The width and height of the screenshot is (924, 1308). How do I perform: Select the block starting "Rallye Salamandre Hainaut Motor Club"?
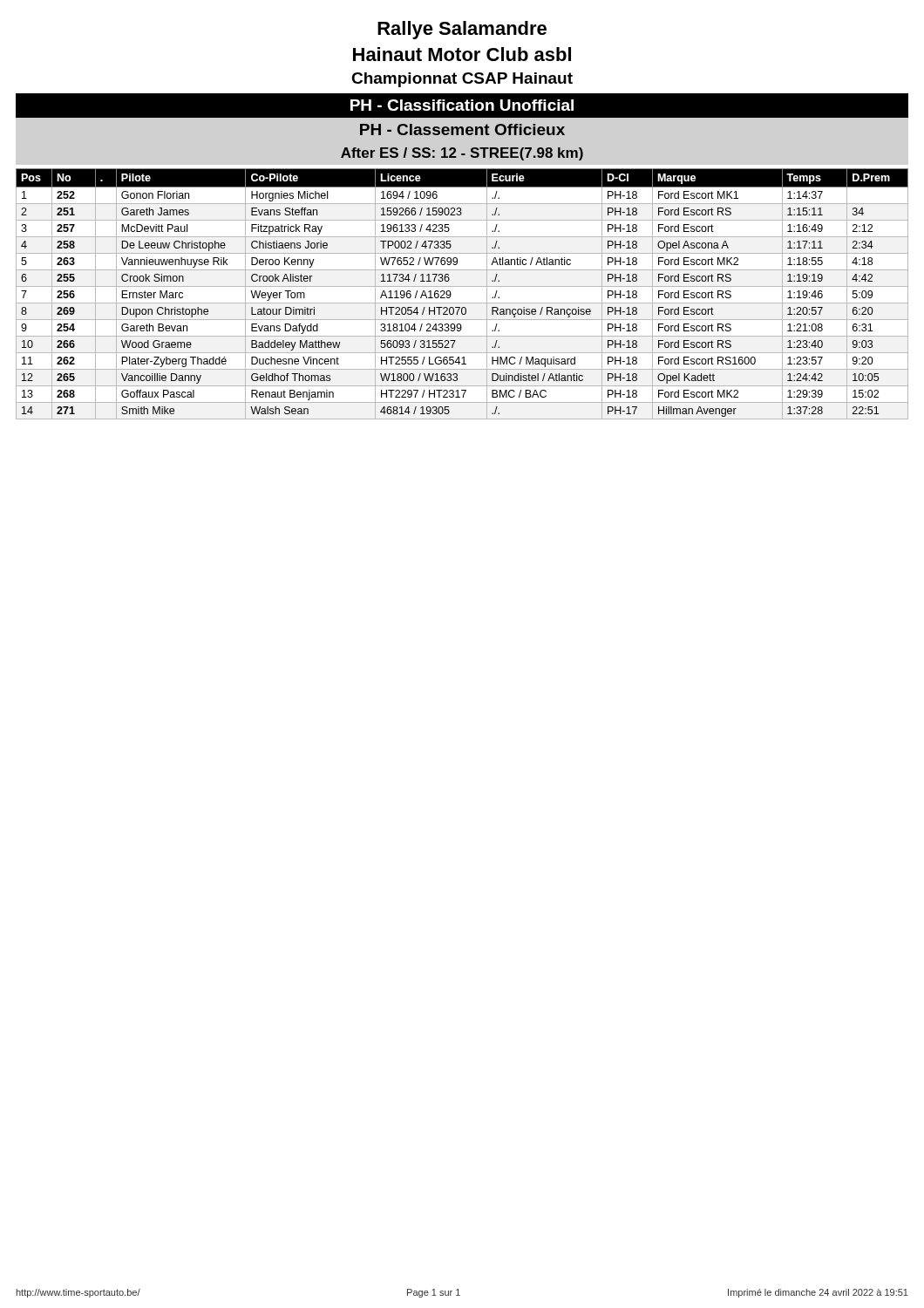click(462, 53)
